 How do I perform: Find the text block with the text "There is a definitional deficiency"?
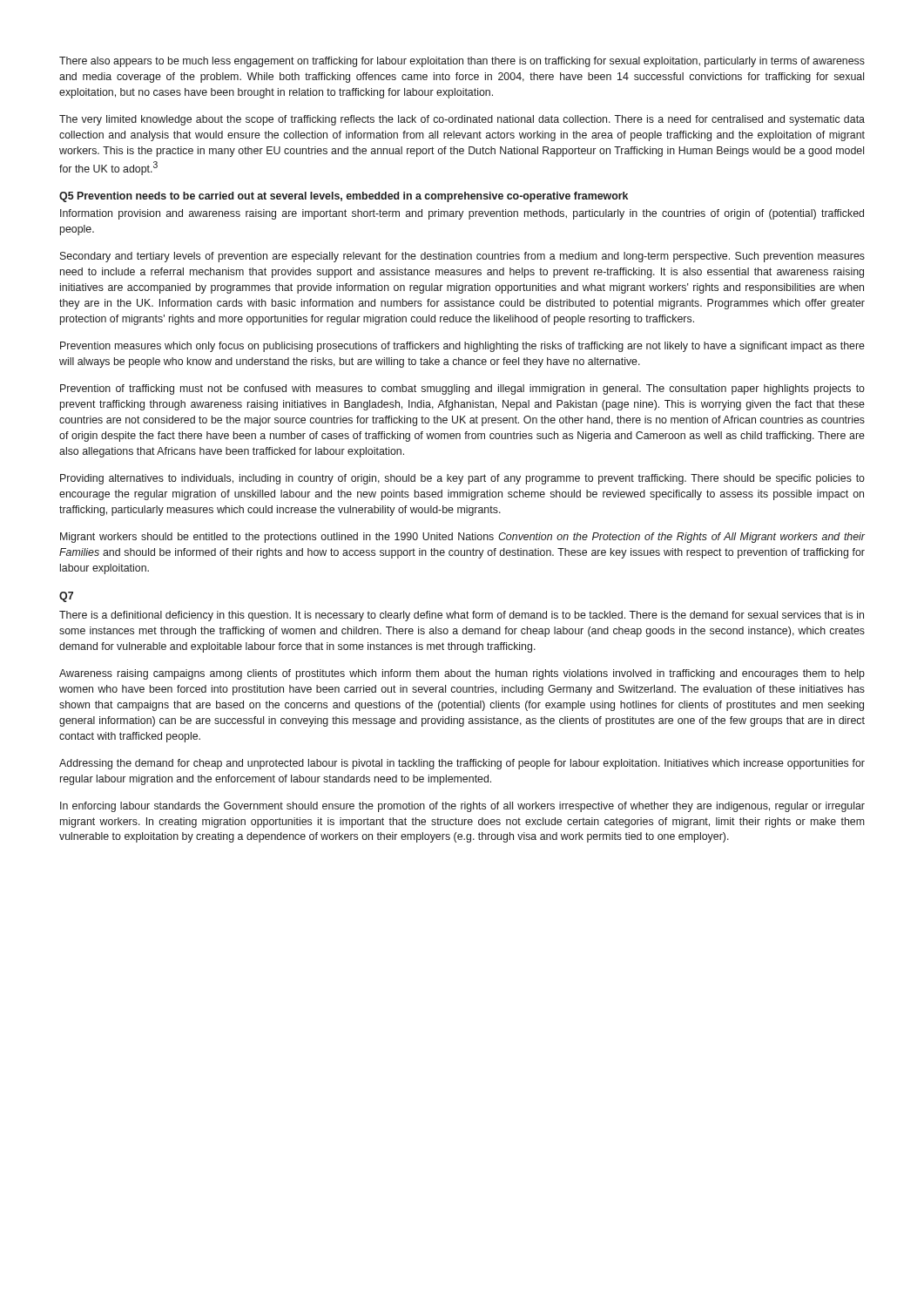462,631
